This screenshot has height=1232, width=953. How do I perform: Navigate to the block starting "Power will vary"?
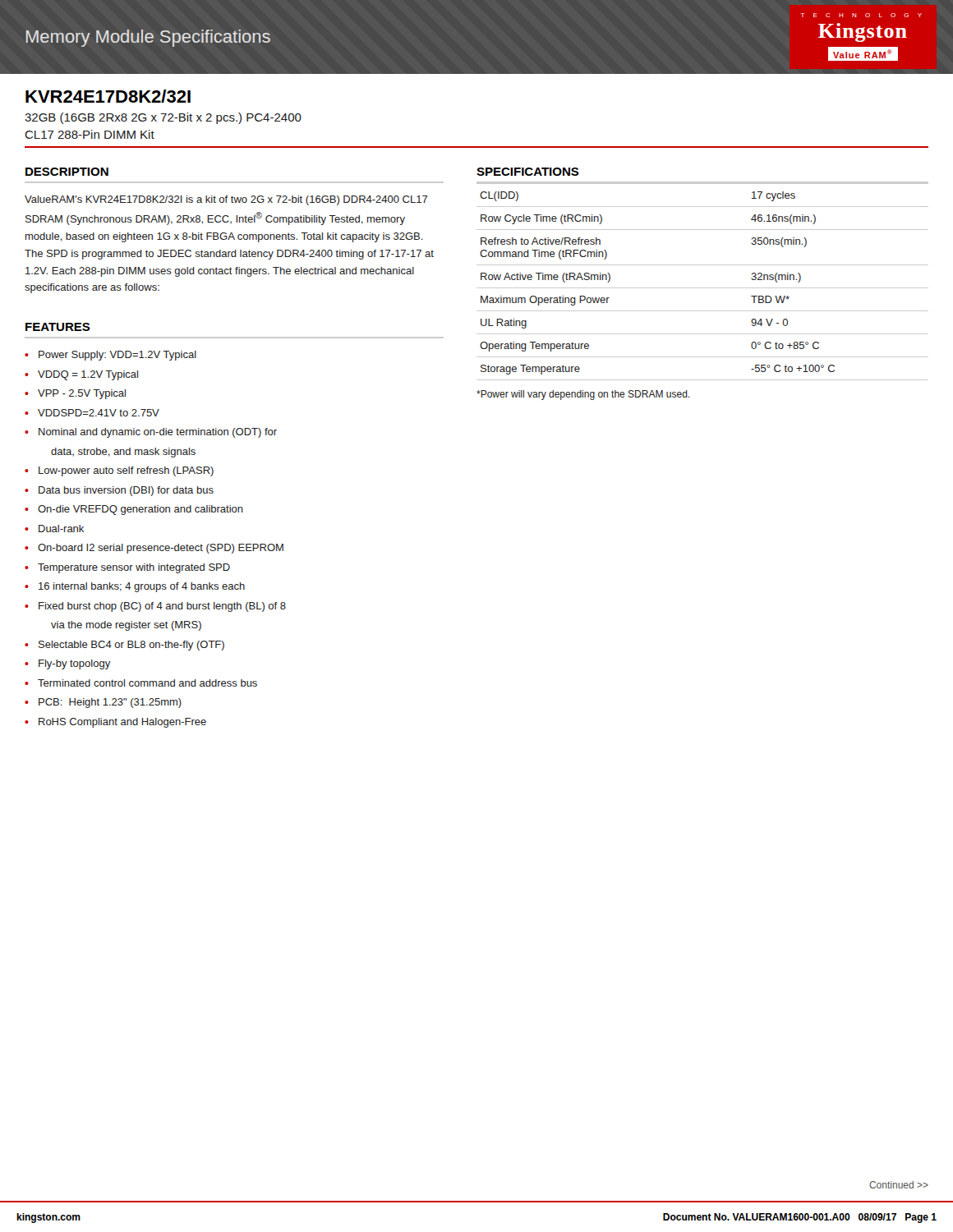pyautogui.click(x=583, y=395)
